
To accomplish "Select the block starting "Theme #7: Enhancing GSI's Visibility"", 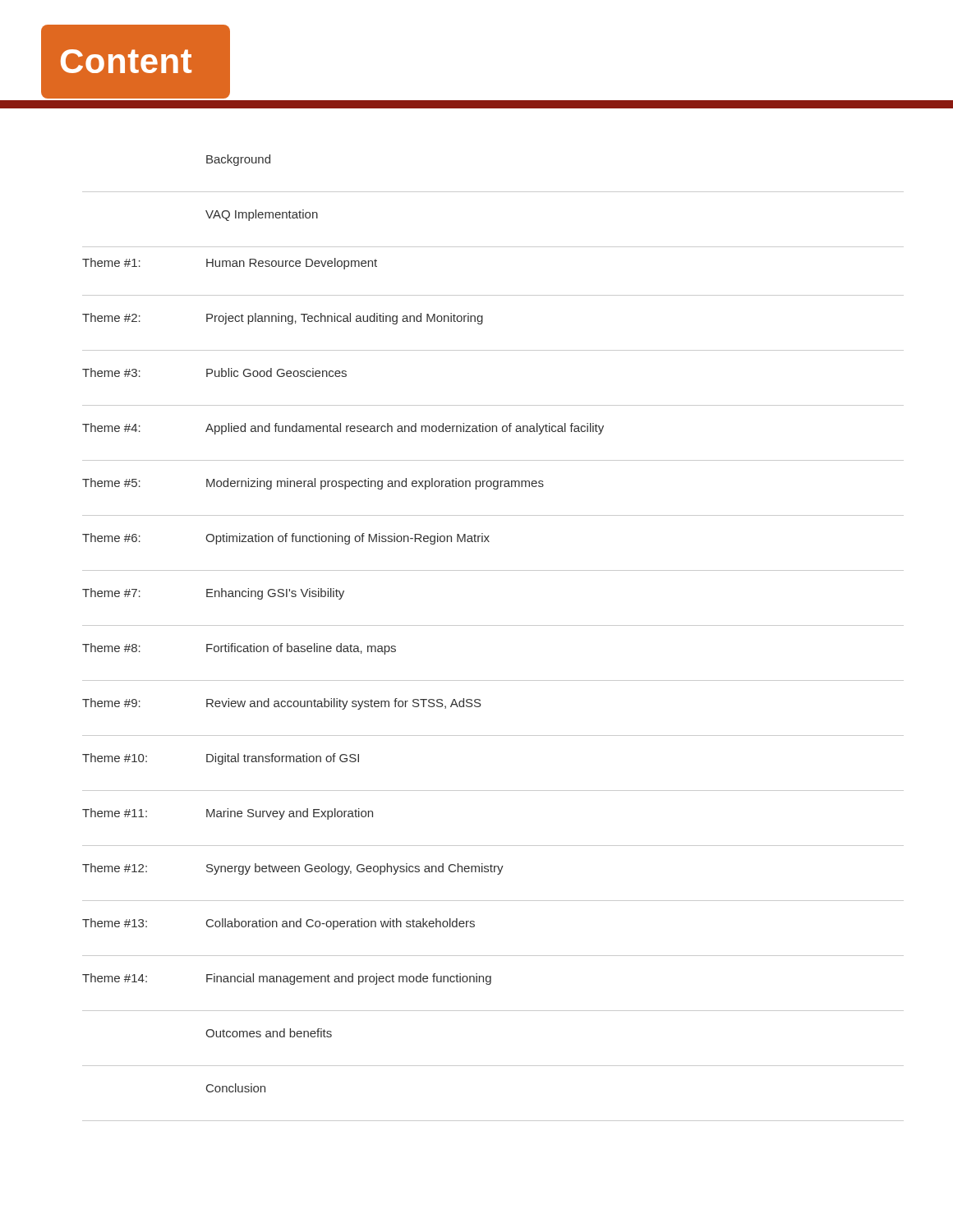I will (x=213, y=593).
